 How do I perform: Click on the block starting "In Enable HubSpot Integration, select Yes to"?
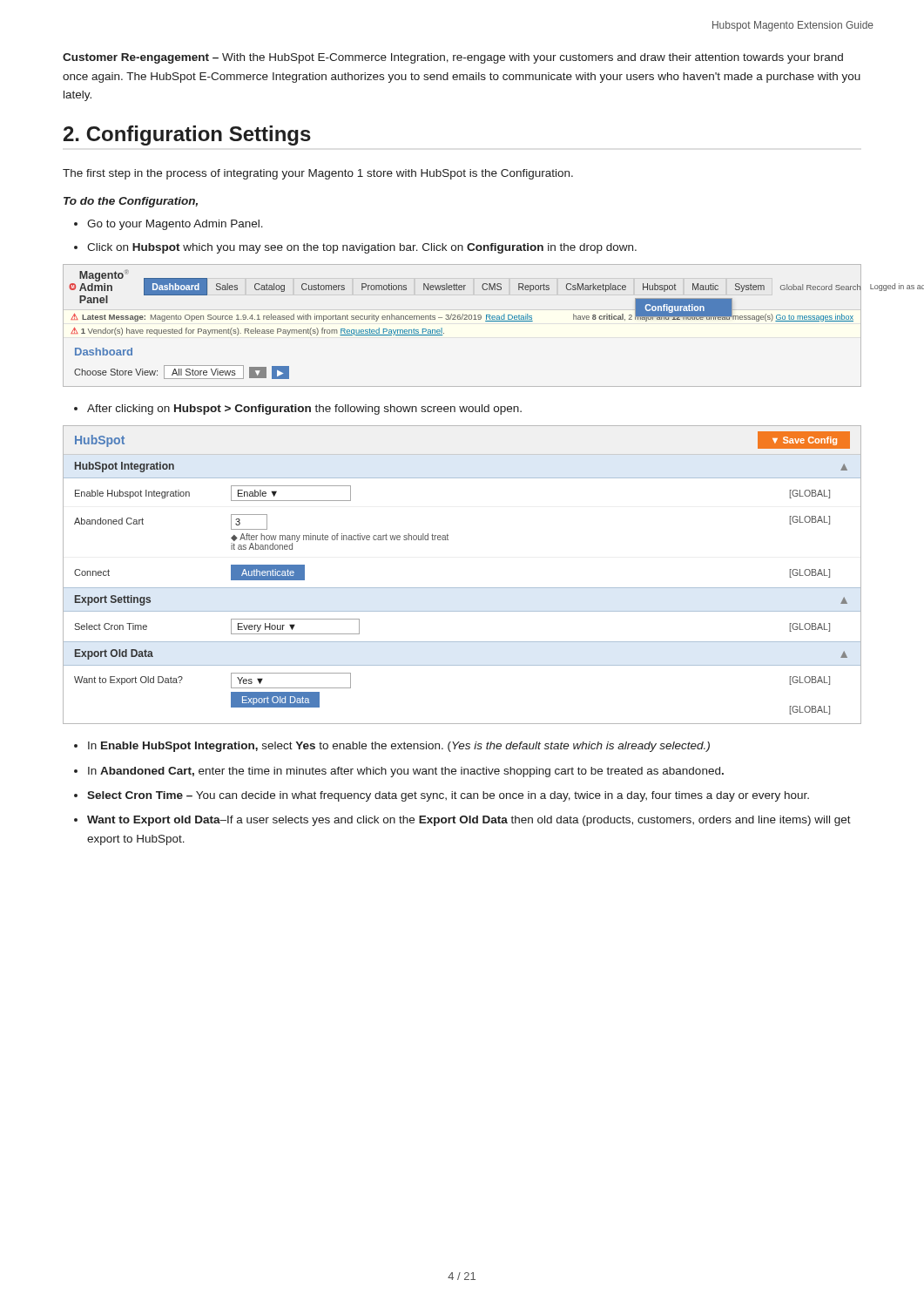[x=399, y=746]
